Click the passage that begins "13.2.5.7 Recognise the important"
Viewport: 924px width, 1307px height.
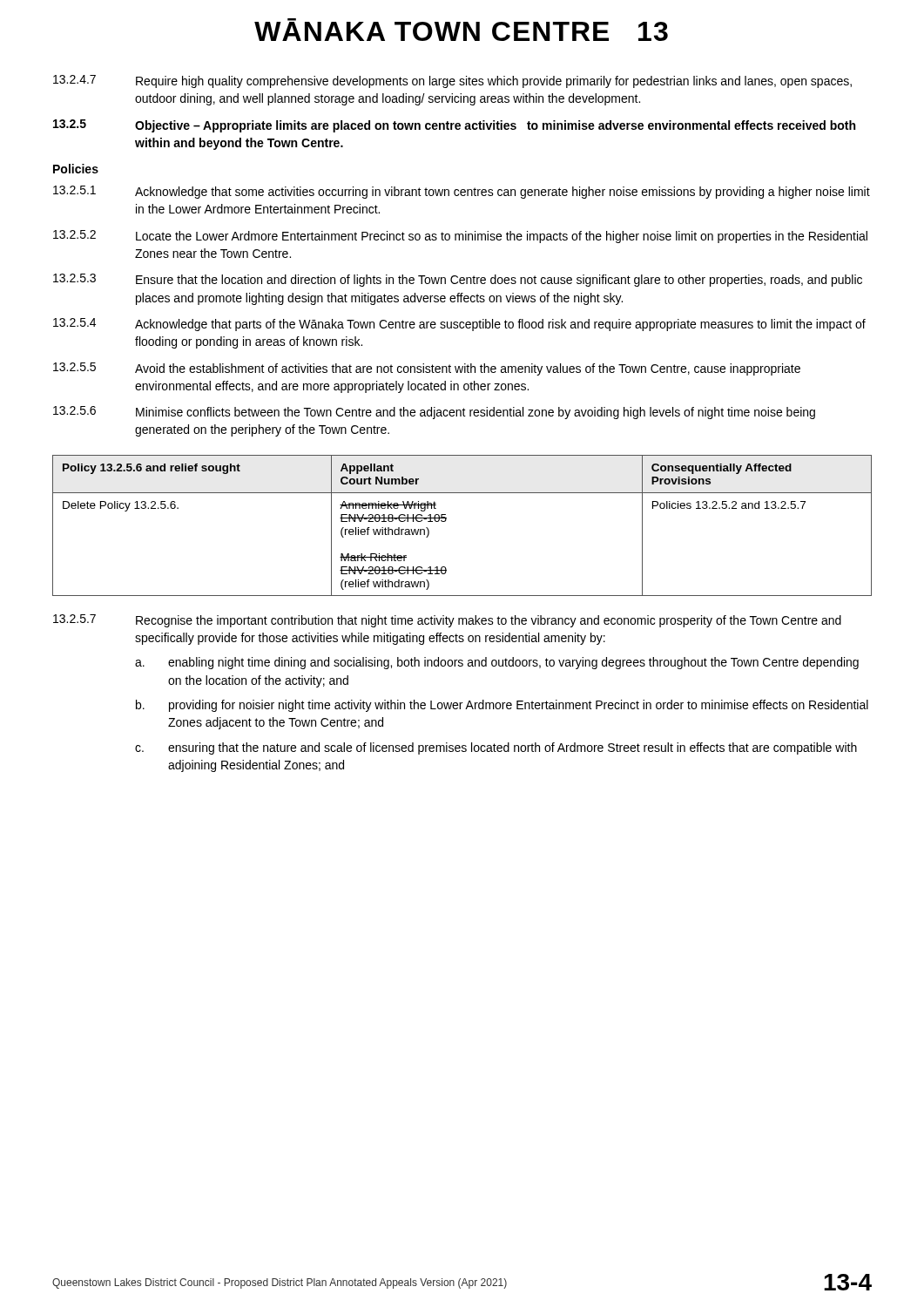pyautogui.click(x=462, y=696)
